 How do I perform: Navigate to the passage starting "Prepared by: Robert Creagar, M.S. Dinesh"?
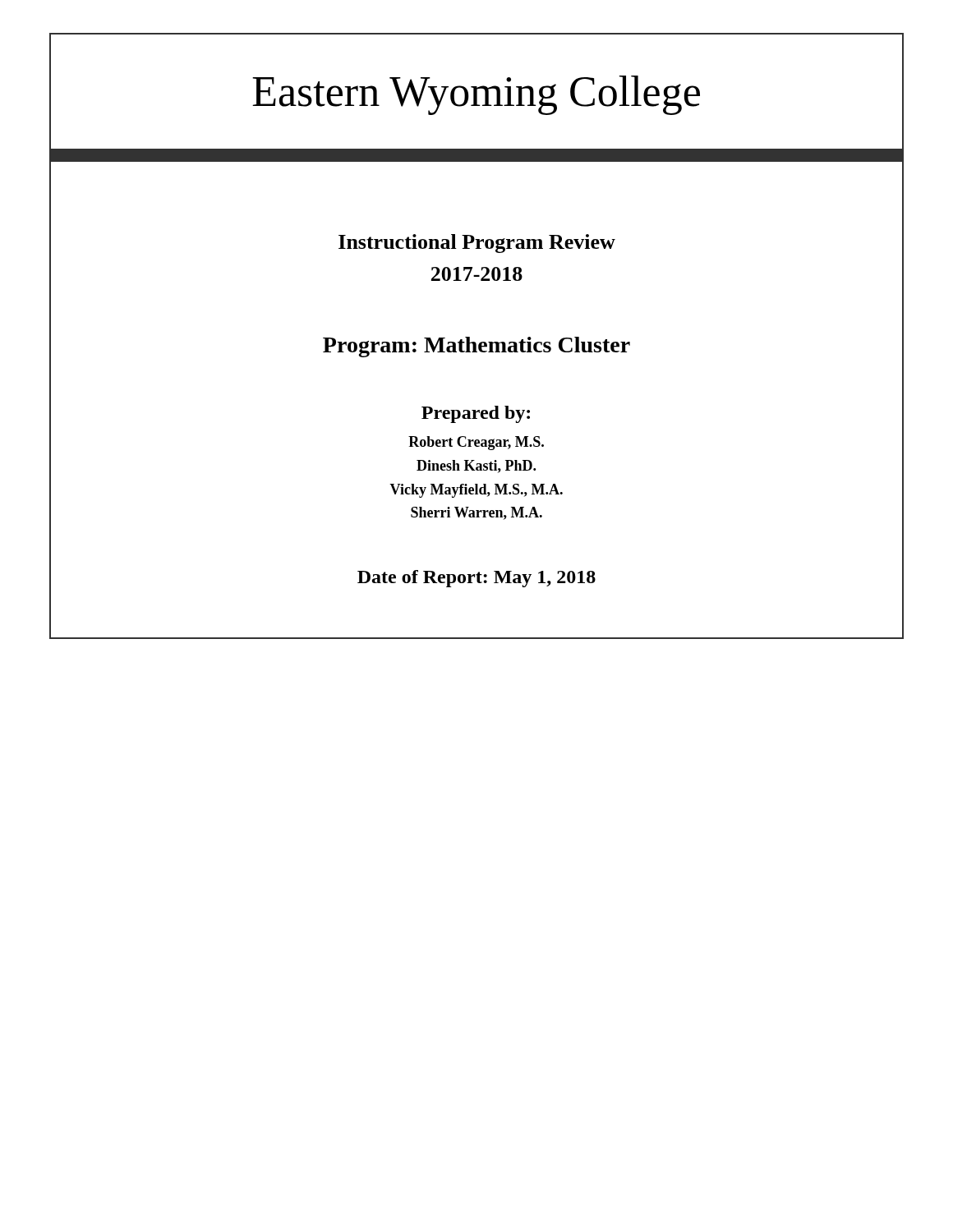(x=476, y=463)
